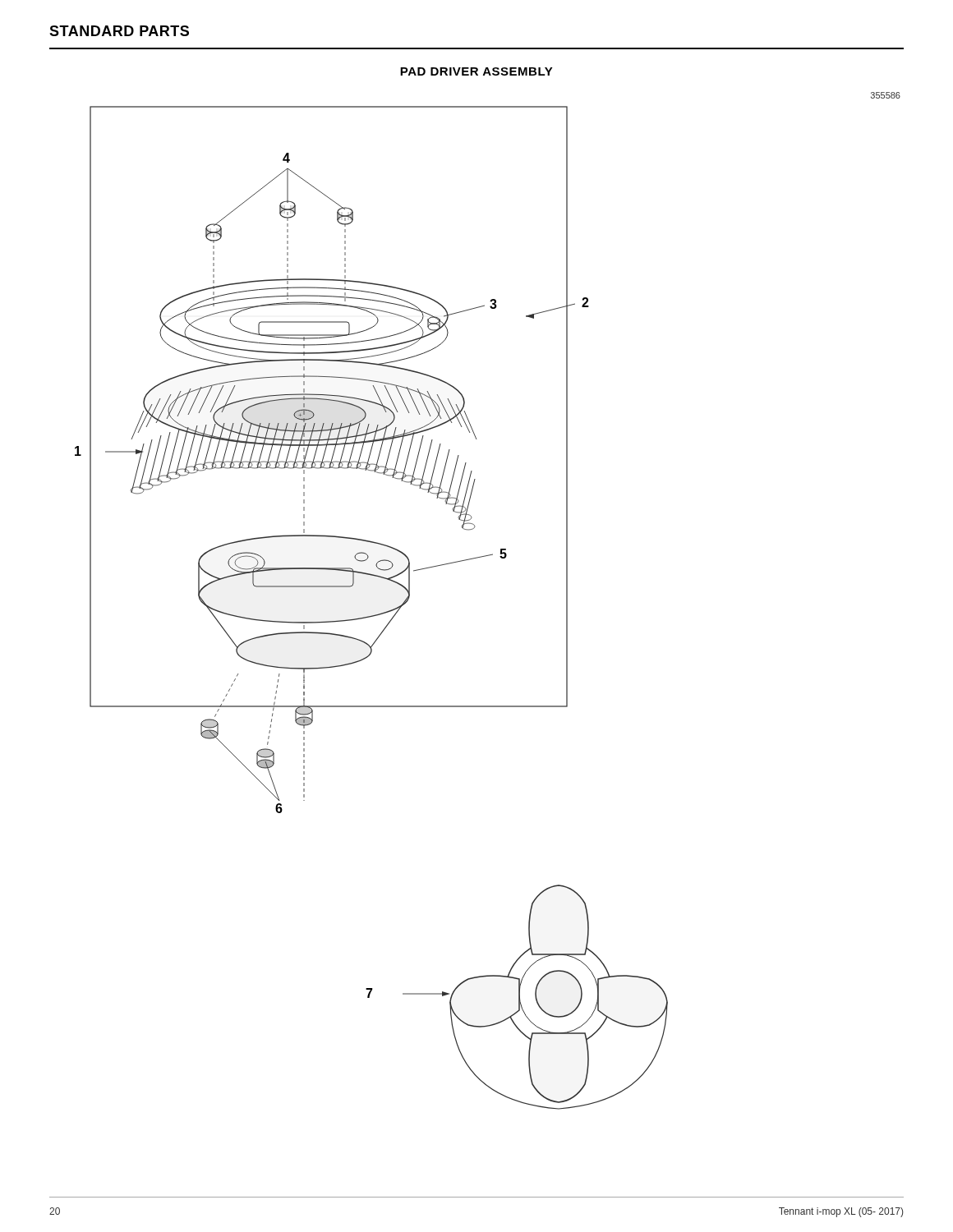Select the text starting "STANDARD PARTS"
Screen dimensions: 1232x953
click(x=120, y=31)
